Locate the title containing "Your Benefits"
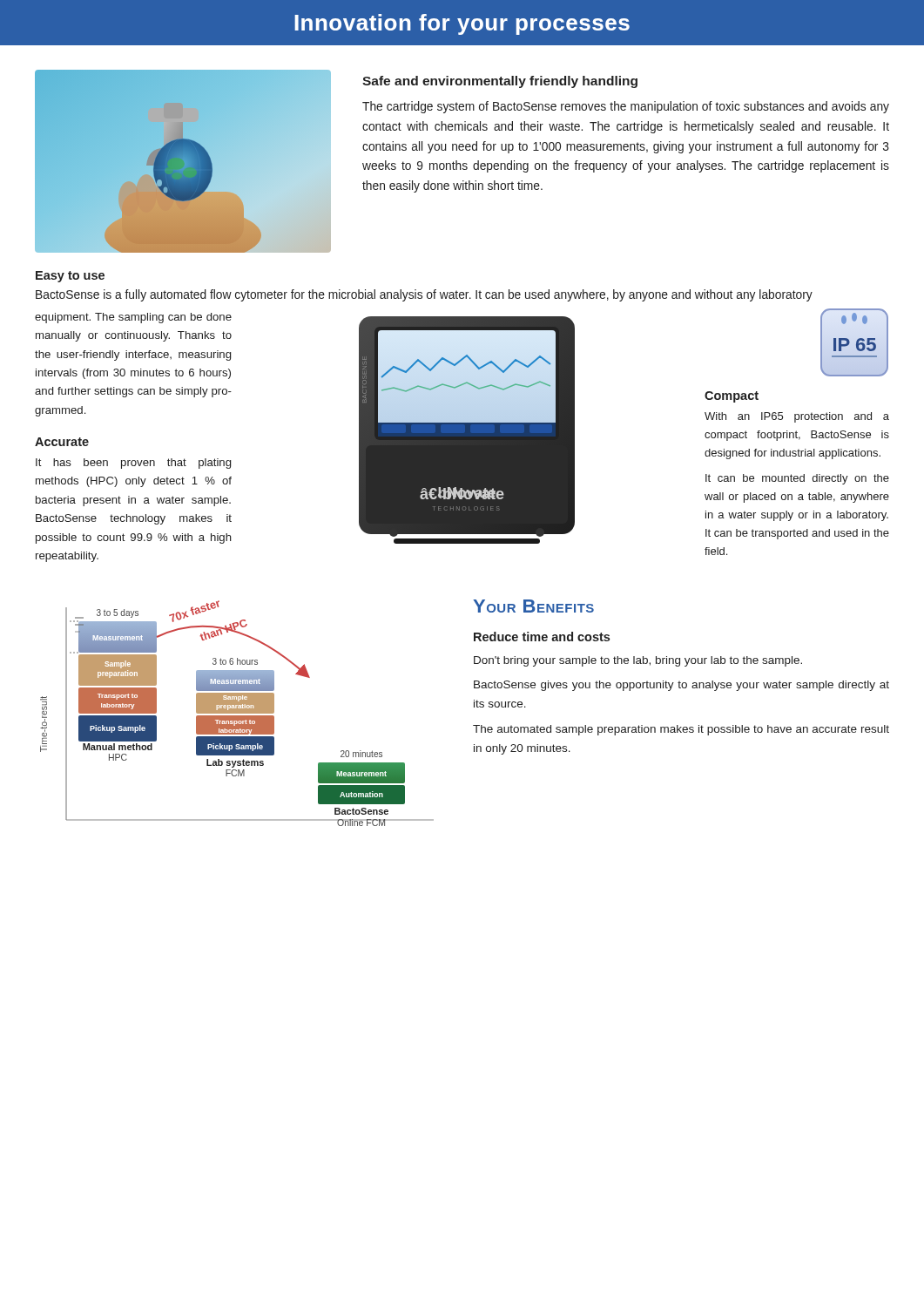924x1307 pixels. (534, 606)
